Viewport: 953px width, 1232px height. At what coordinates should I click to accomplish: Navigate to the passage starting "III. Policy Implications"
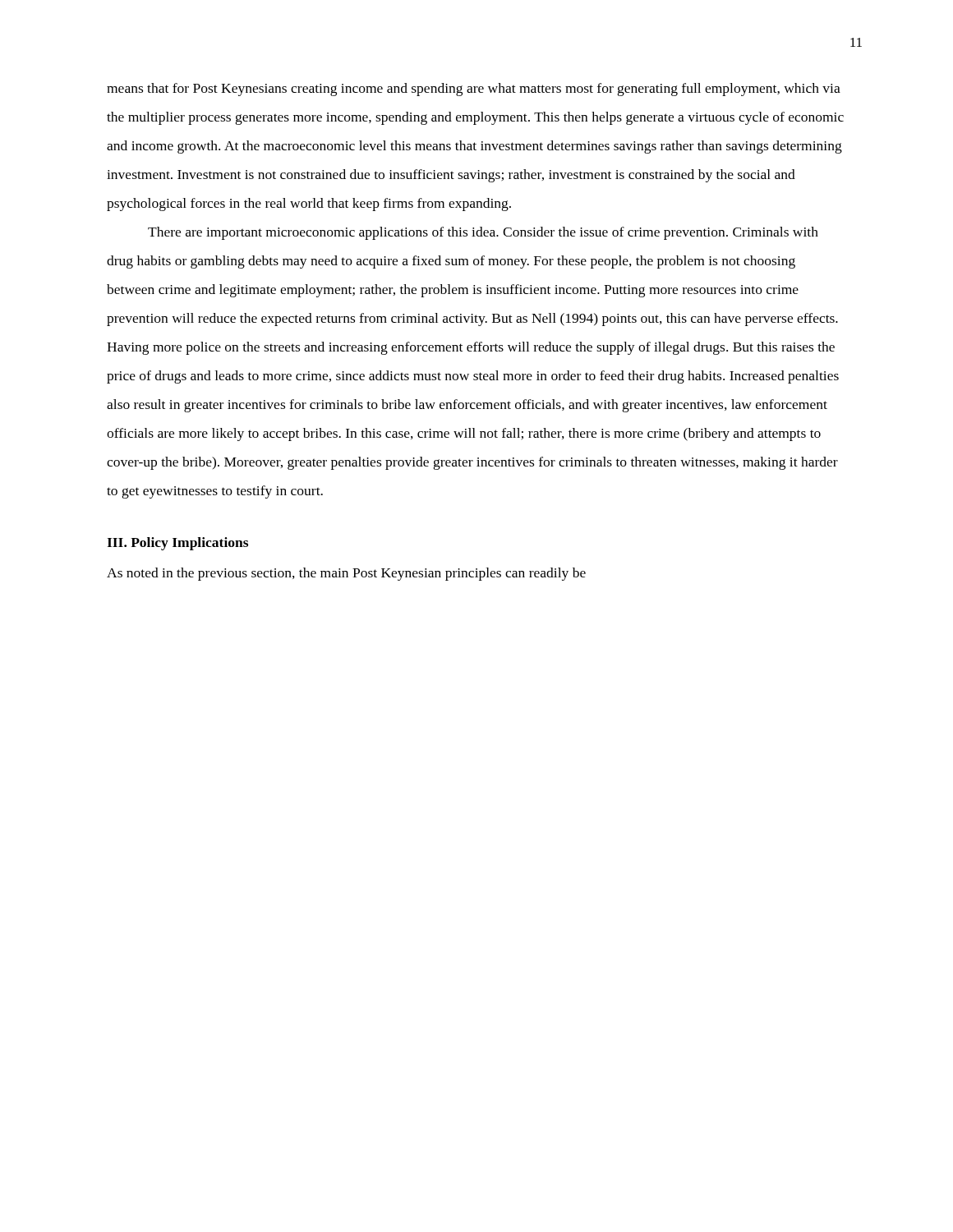click(x=178, y=542)
